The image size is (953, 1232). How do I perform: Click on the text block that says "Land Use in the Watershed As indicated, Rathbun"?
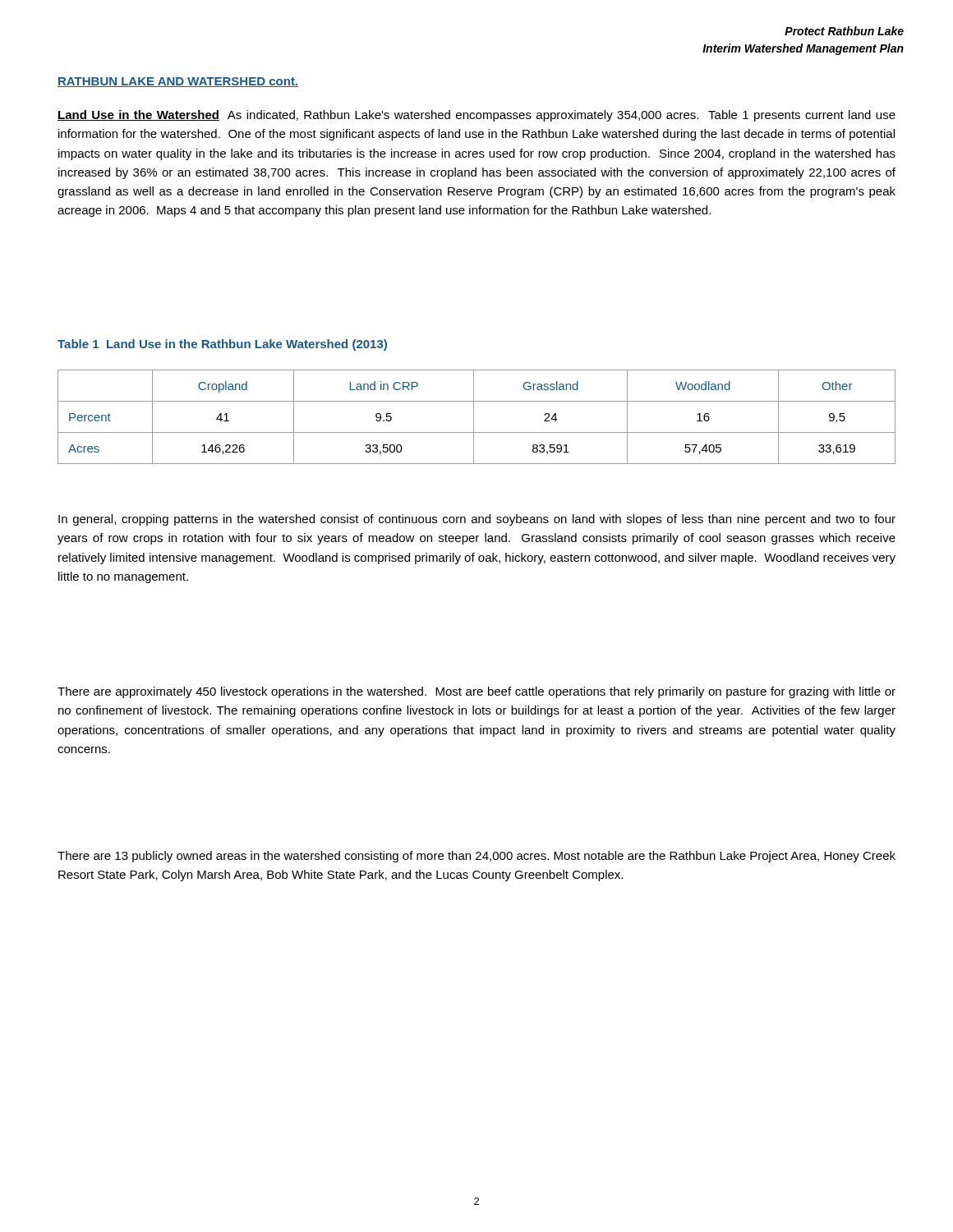tap(476, 162)
